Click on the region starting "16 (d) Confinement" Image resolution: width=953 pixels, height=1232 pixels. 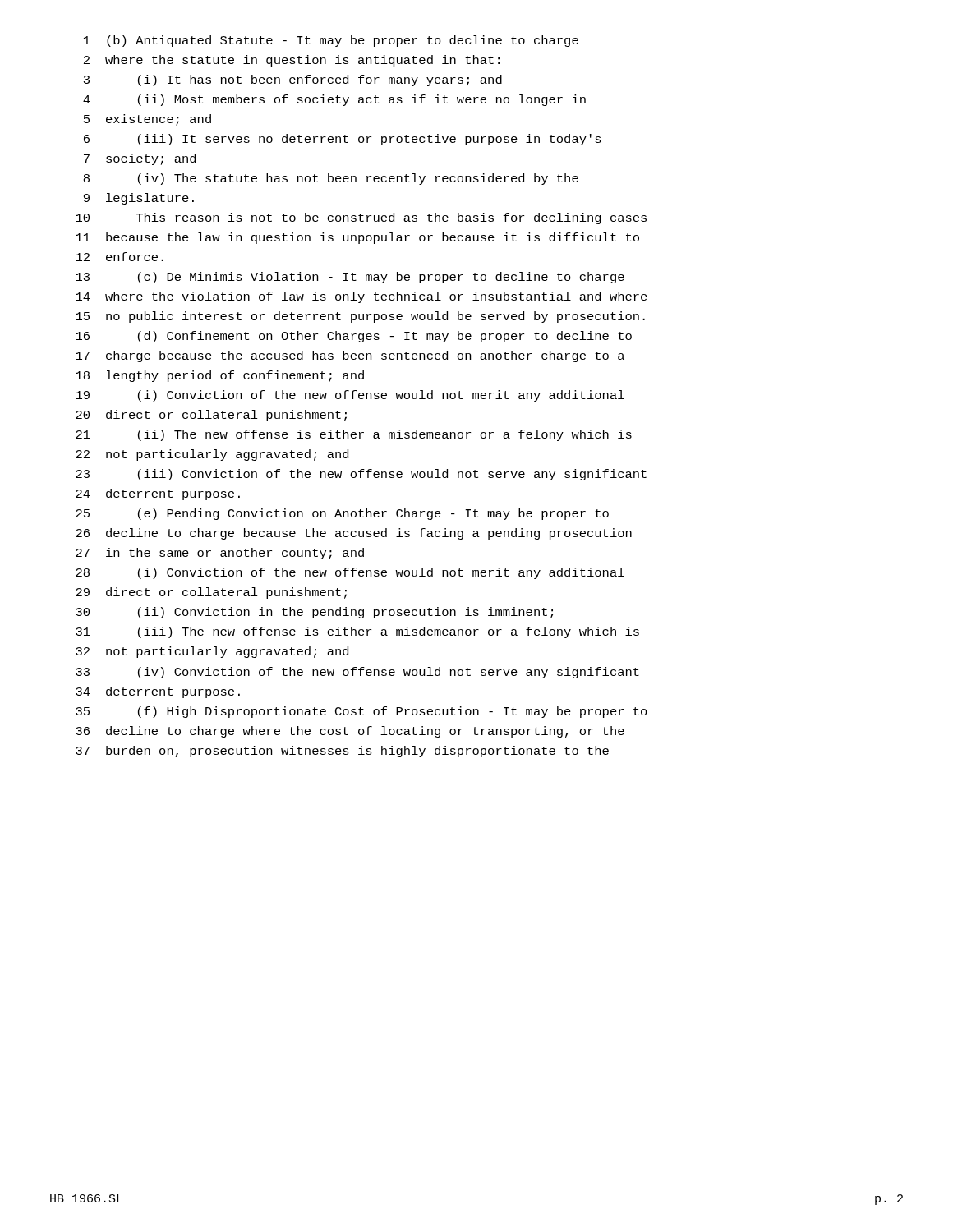point(476,337)
